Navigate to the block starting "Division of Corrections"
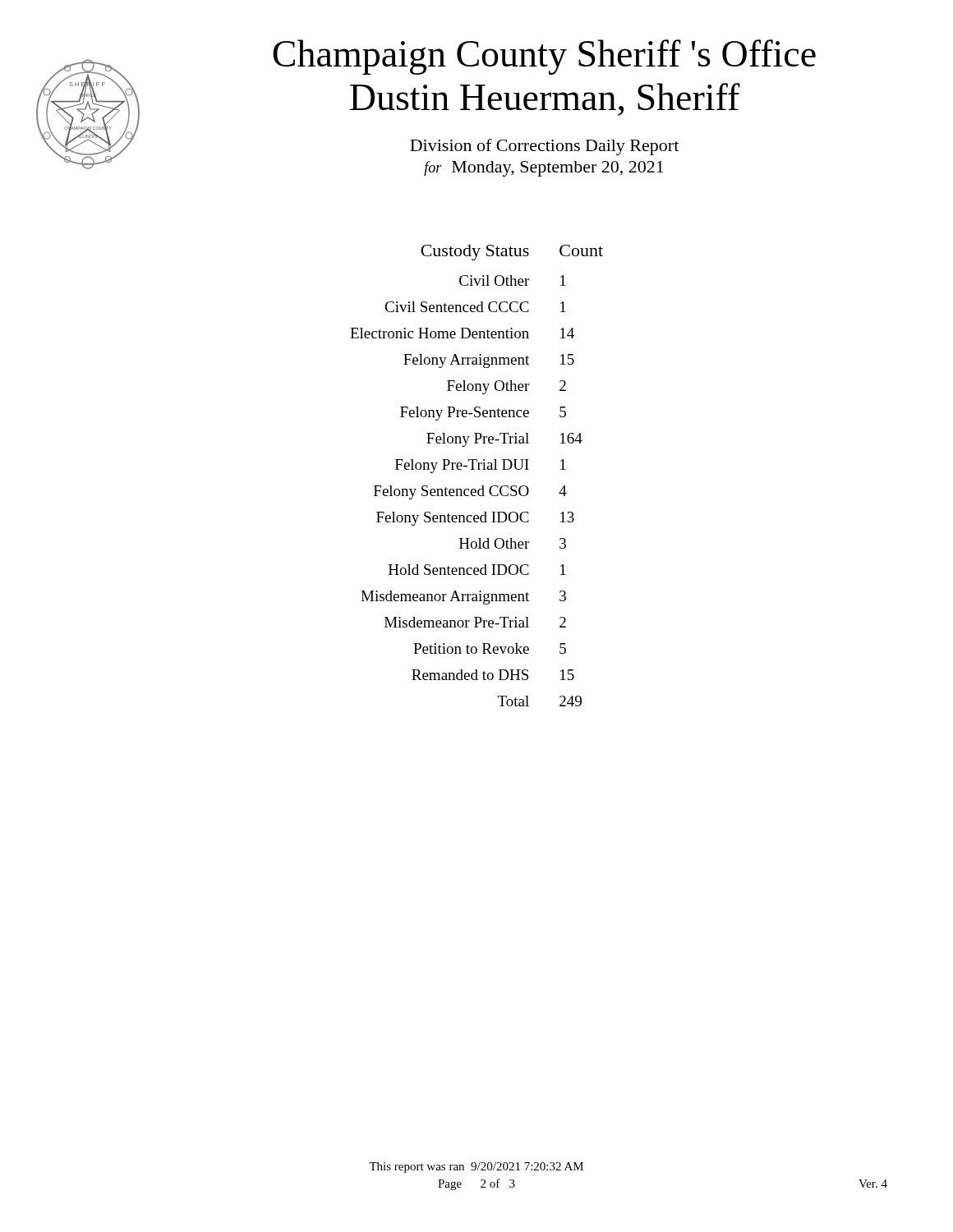The width and height of the screenshot is (953, 1232). tap(544, 155)
